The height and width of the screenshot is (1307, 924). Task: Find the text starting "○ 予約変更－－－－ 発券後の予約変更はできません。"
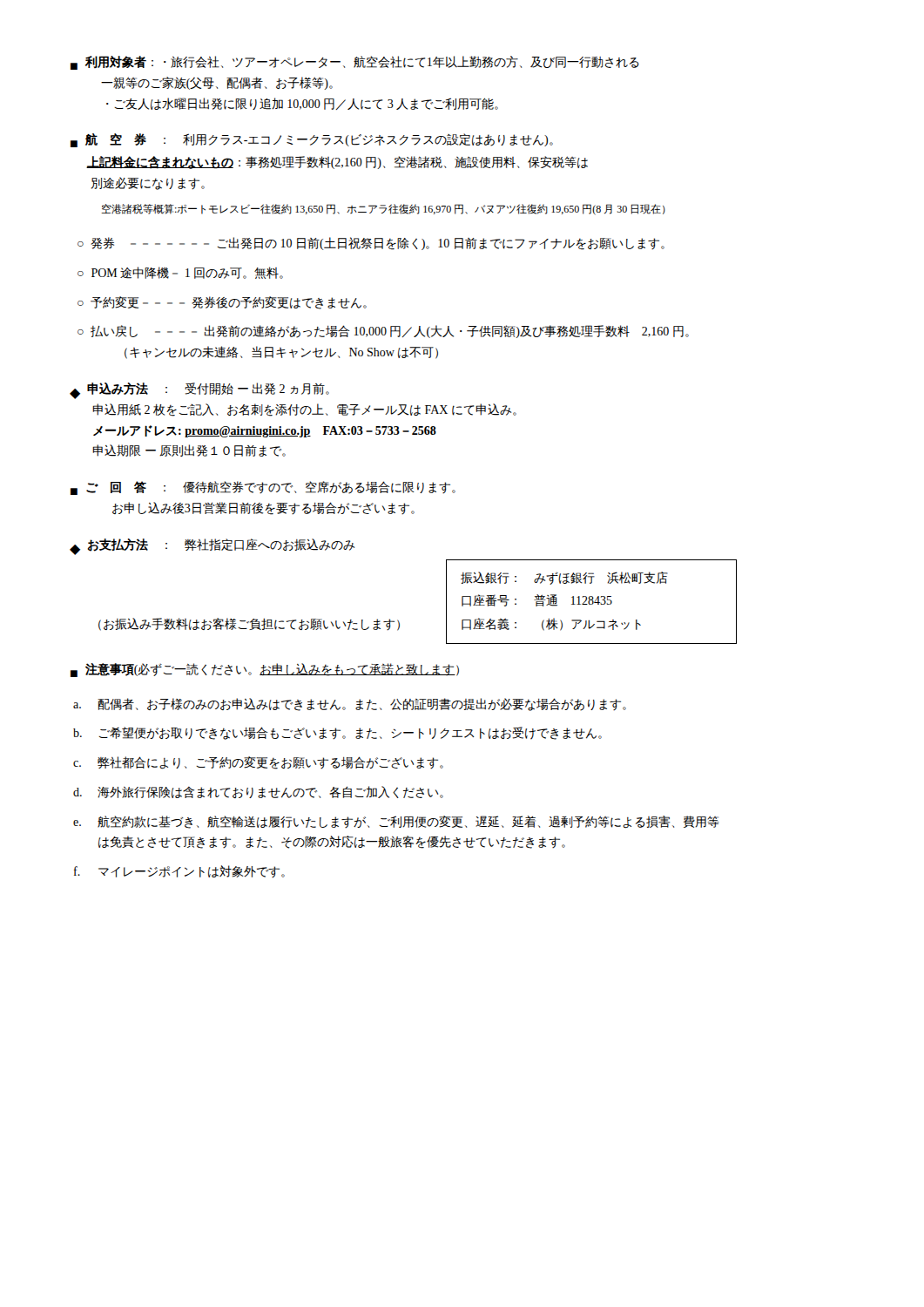(222, 303)
